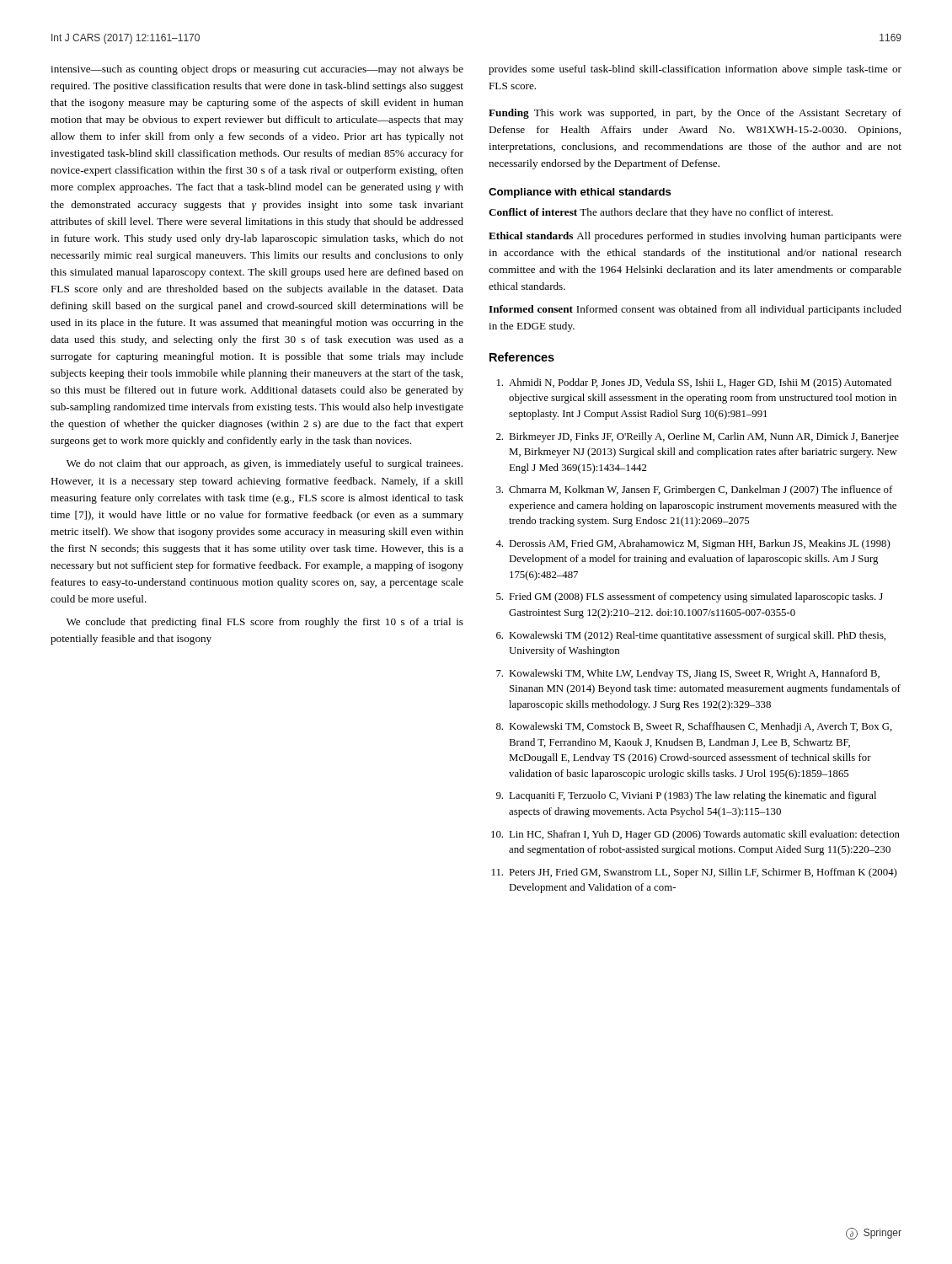This screenshot has height=1264, width=952.
Task: Where is the passage that starts "9. Lacquaniti F,"?
Action: pyautogui.click(x=695, y=804)
